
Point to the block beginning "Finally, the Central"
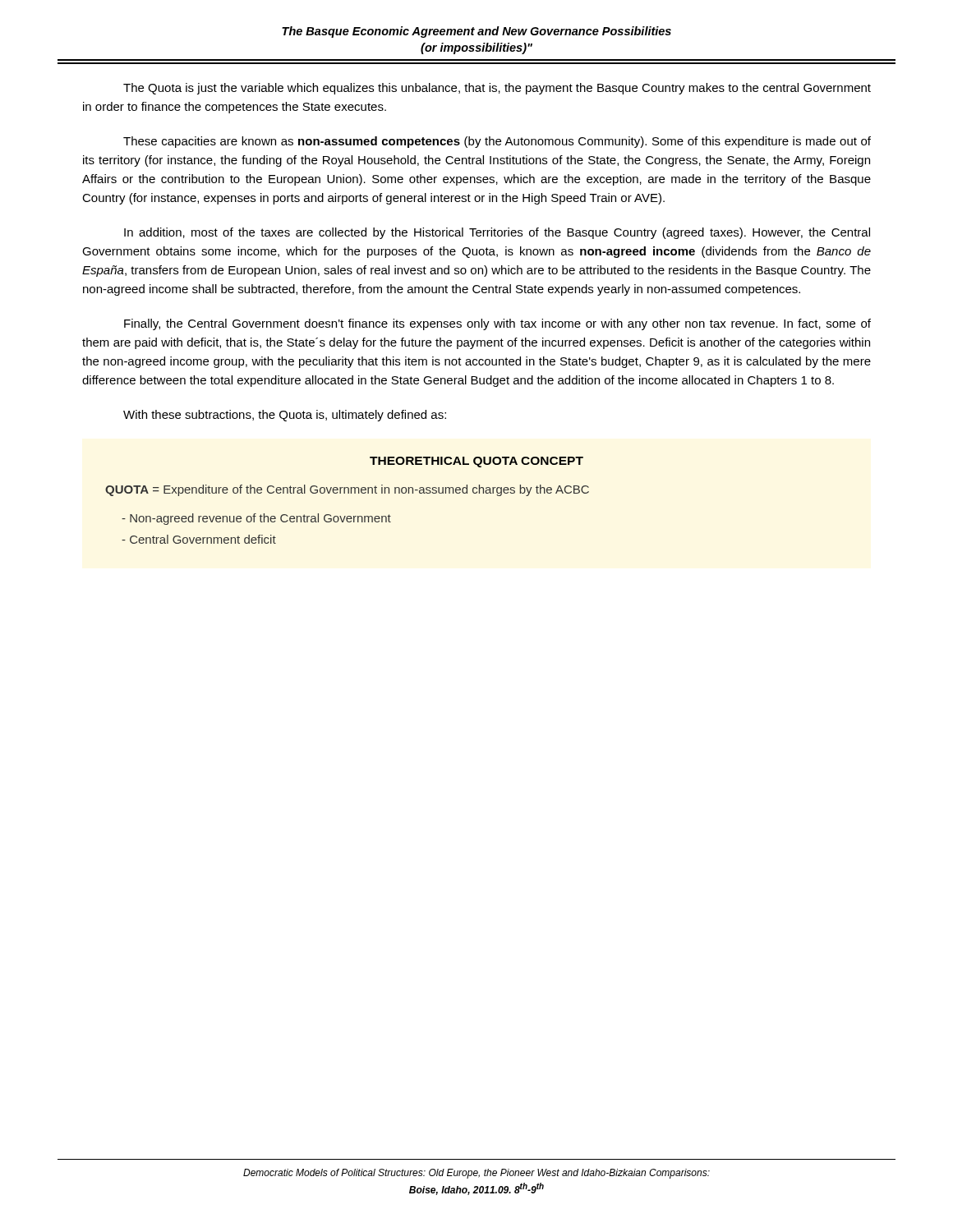click(476, 350)
